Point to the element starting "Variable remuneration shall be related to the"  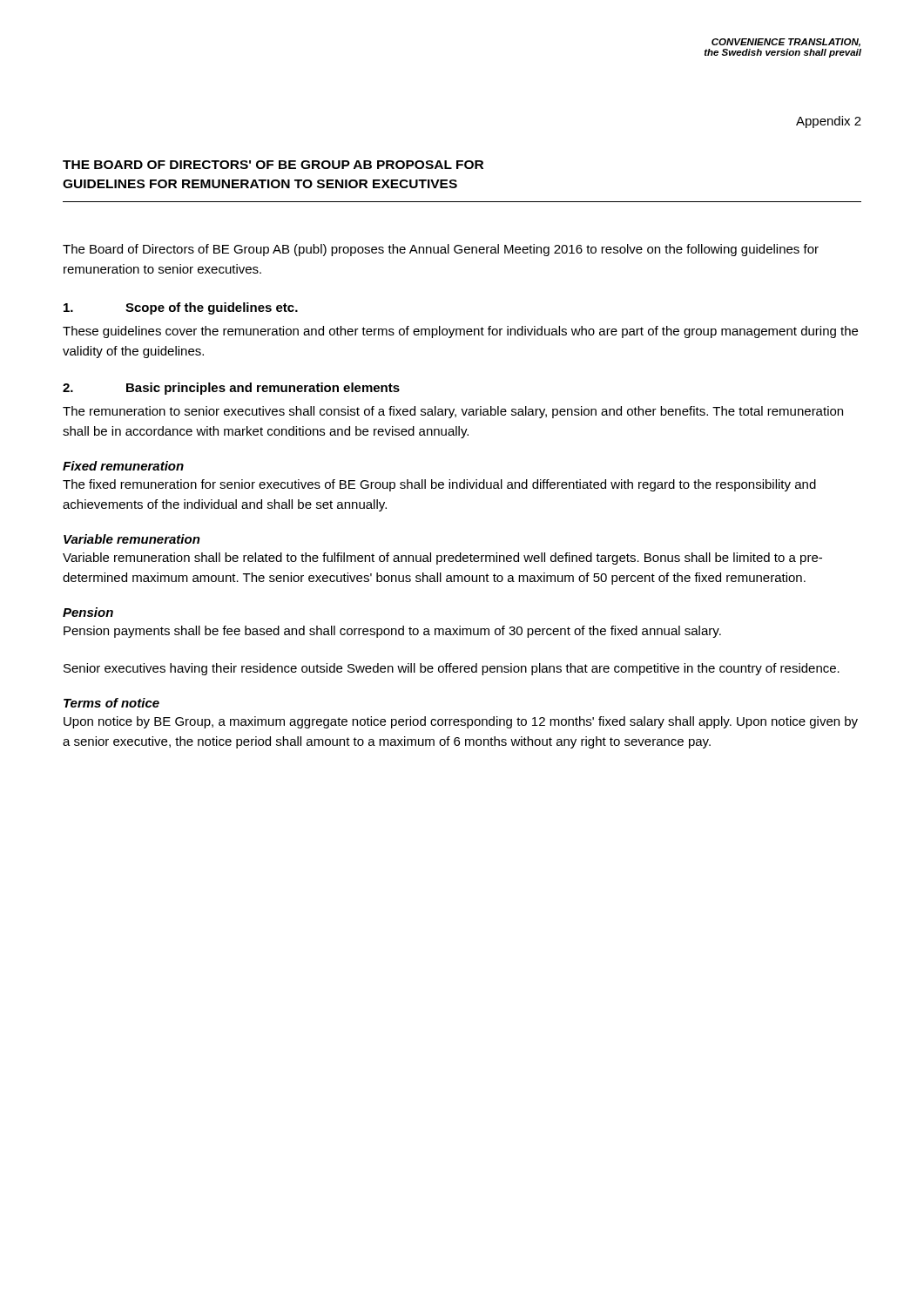(443, 567)
